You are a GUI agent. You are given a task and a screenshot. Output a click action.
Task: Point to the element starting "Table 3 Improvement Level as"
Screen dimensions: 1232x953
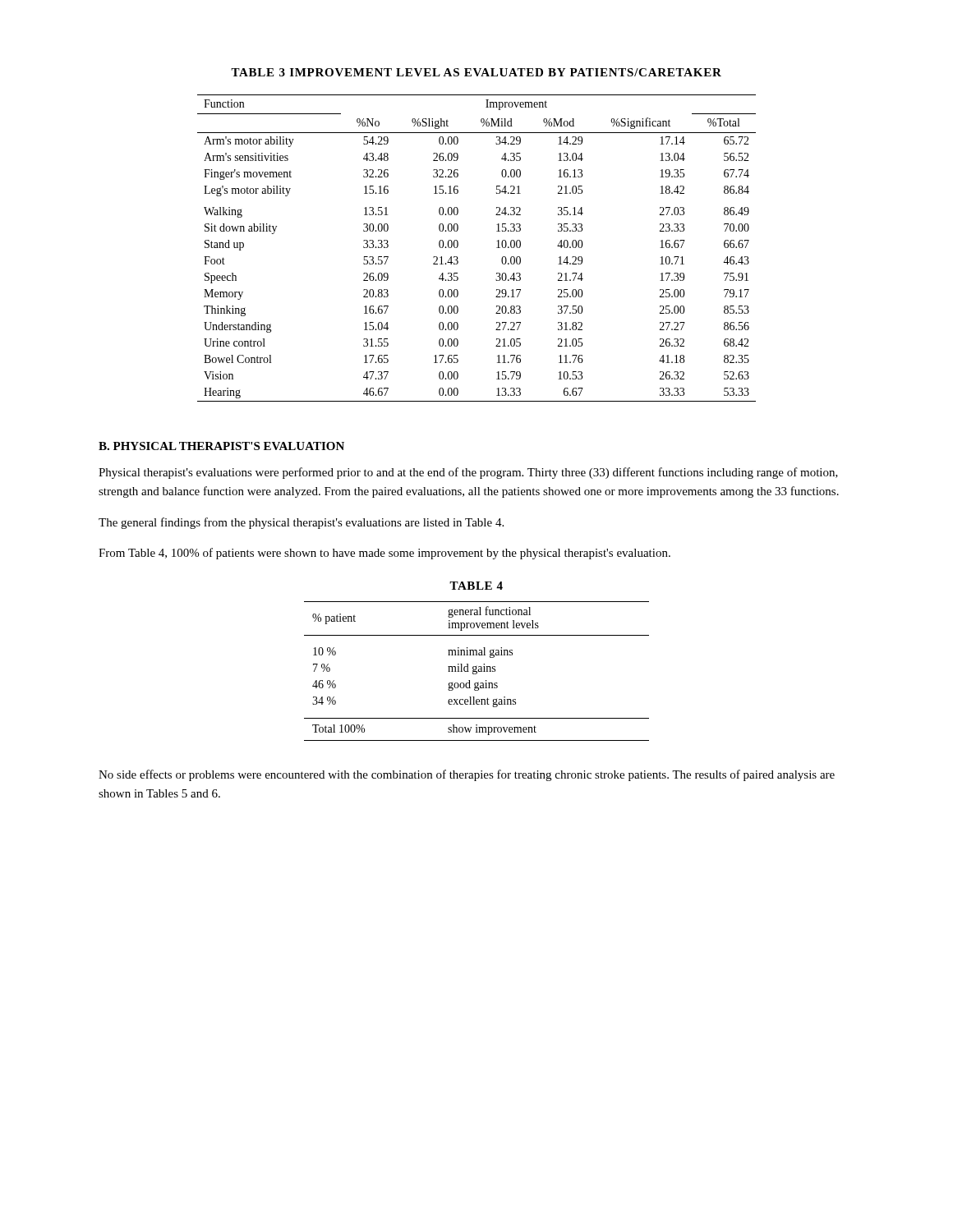tap(476, 72)
